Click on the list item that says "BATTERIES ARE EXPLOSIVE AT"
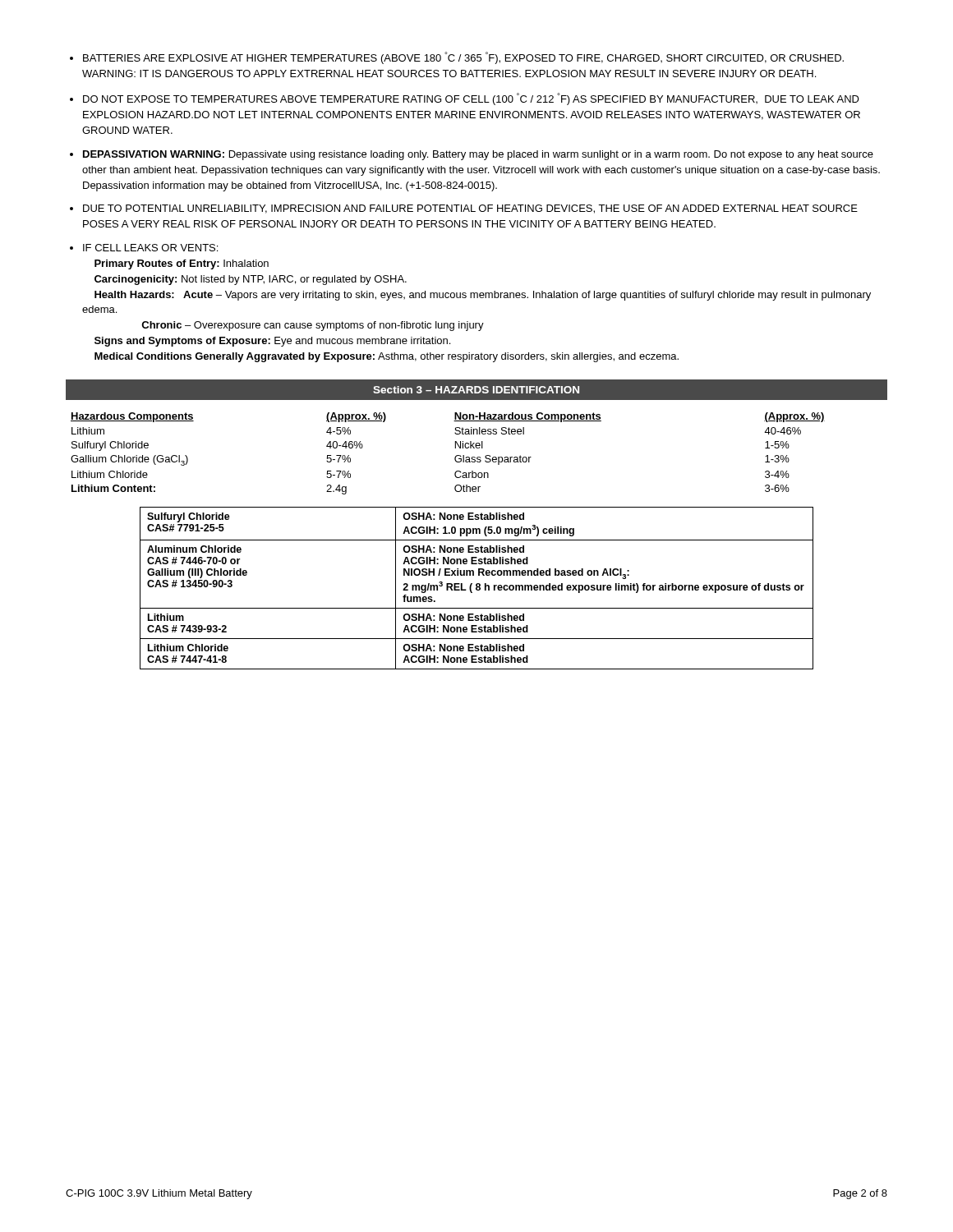The height and width of the screenshot is (1232, 953). [x=465, y=65]
